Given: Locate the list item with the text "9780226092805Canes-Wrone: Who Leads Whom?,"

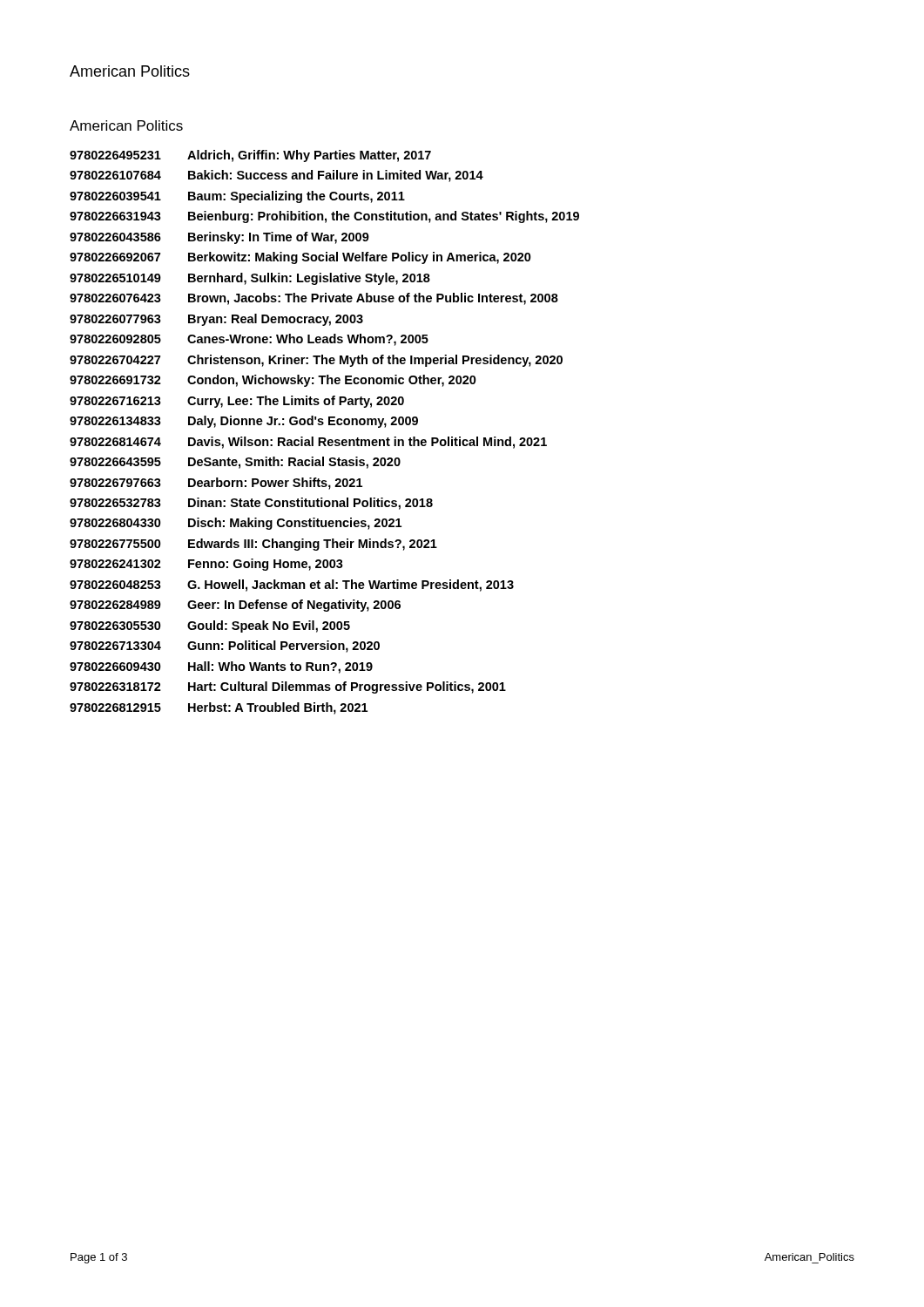Looking at the screenshot, I should click(x=249, y=339).
